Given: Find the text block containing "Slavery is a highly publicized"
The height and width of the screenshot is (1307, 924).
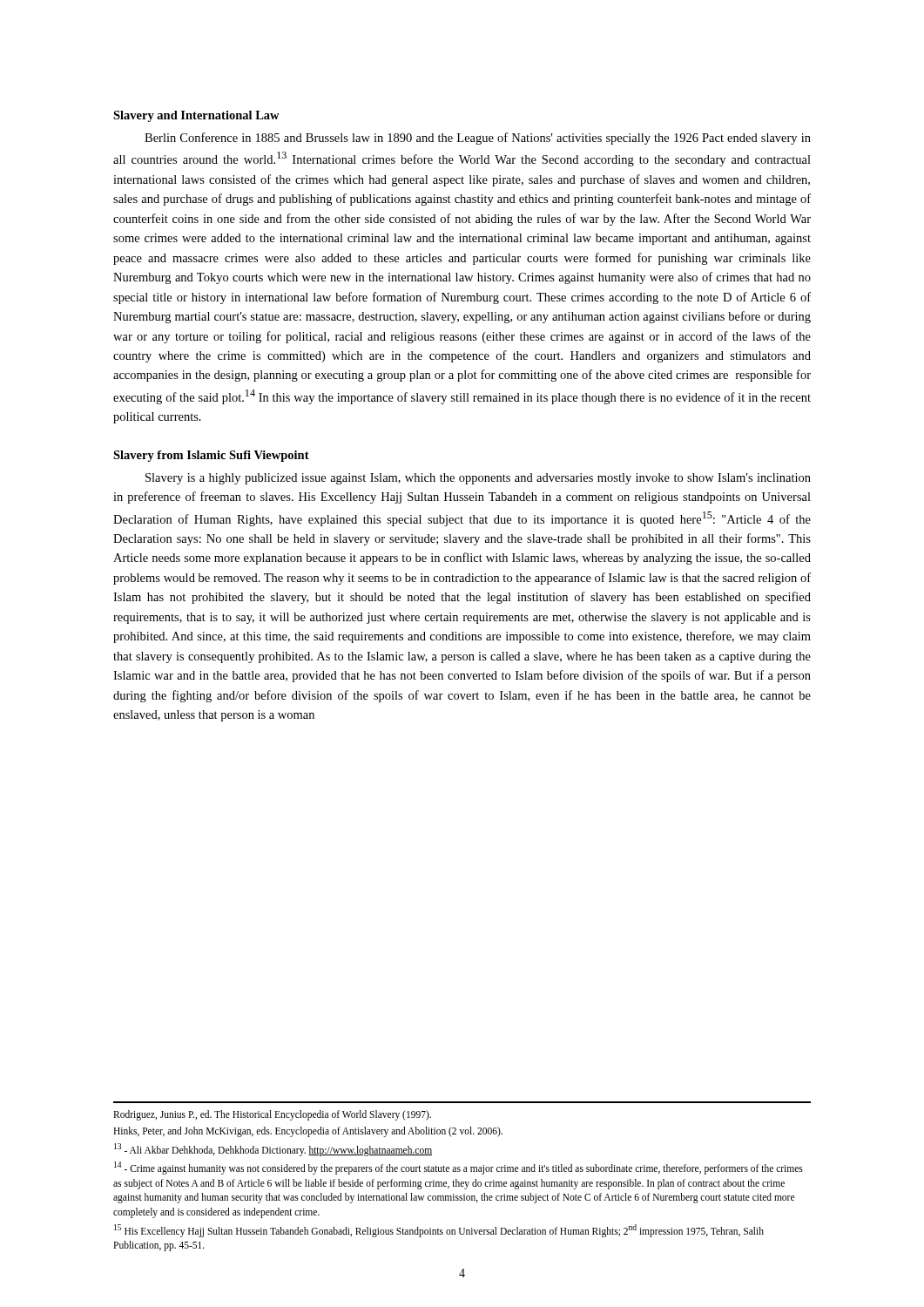Looking at the screenshot, I should (462, 596).
